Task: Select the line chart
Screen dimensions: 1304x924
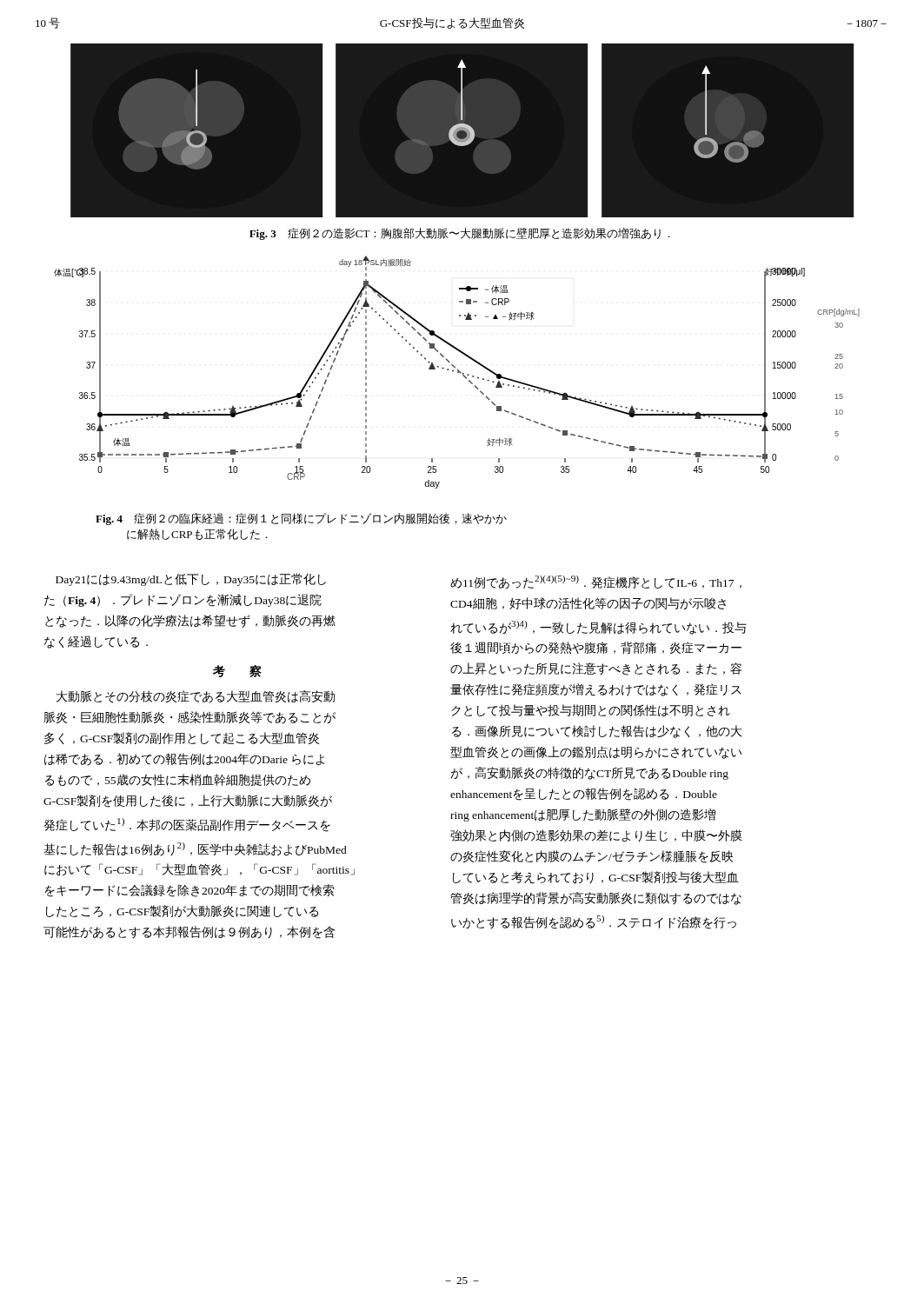Action: 462,379
